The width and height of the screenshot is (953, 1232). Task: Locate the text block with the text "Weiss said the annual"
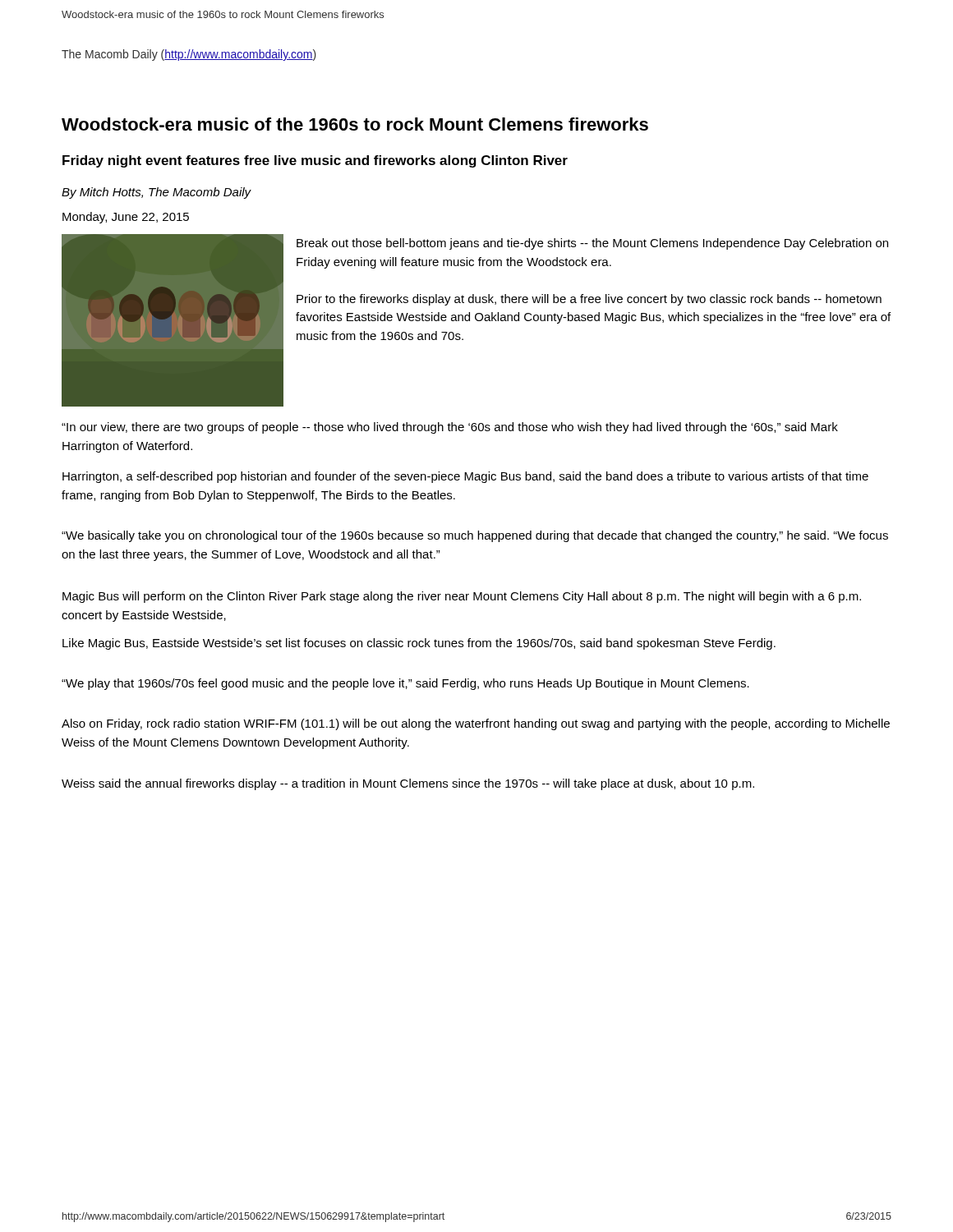[408, 783]
